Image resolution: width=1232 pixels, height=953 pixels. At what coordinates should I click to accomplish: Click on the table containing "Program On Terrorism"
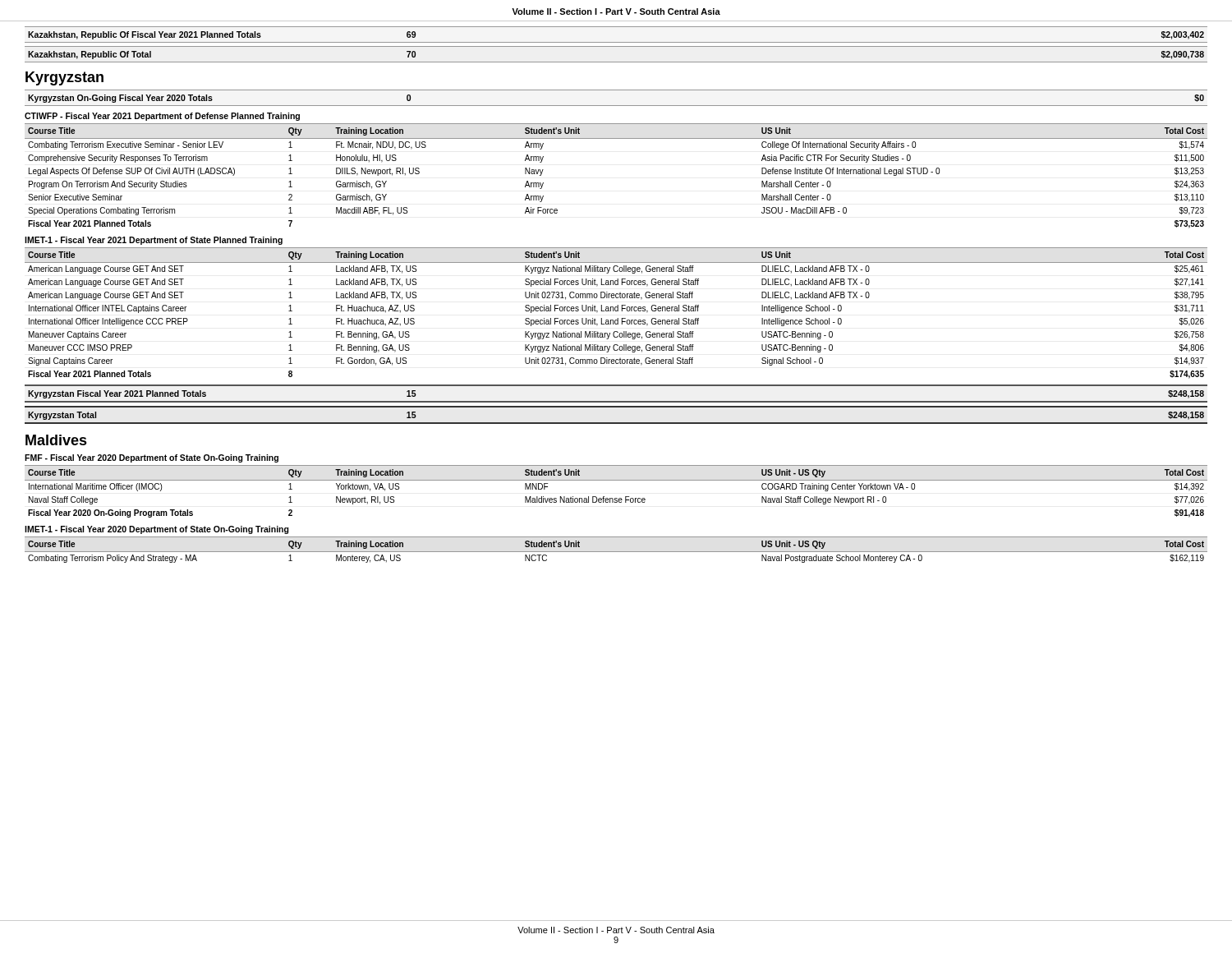click(616, 177)
